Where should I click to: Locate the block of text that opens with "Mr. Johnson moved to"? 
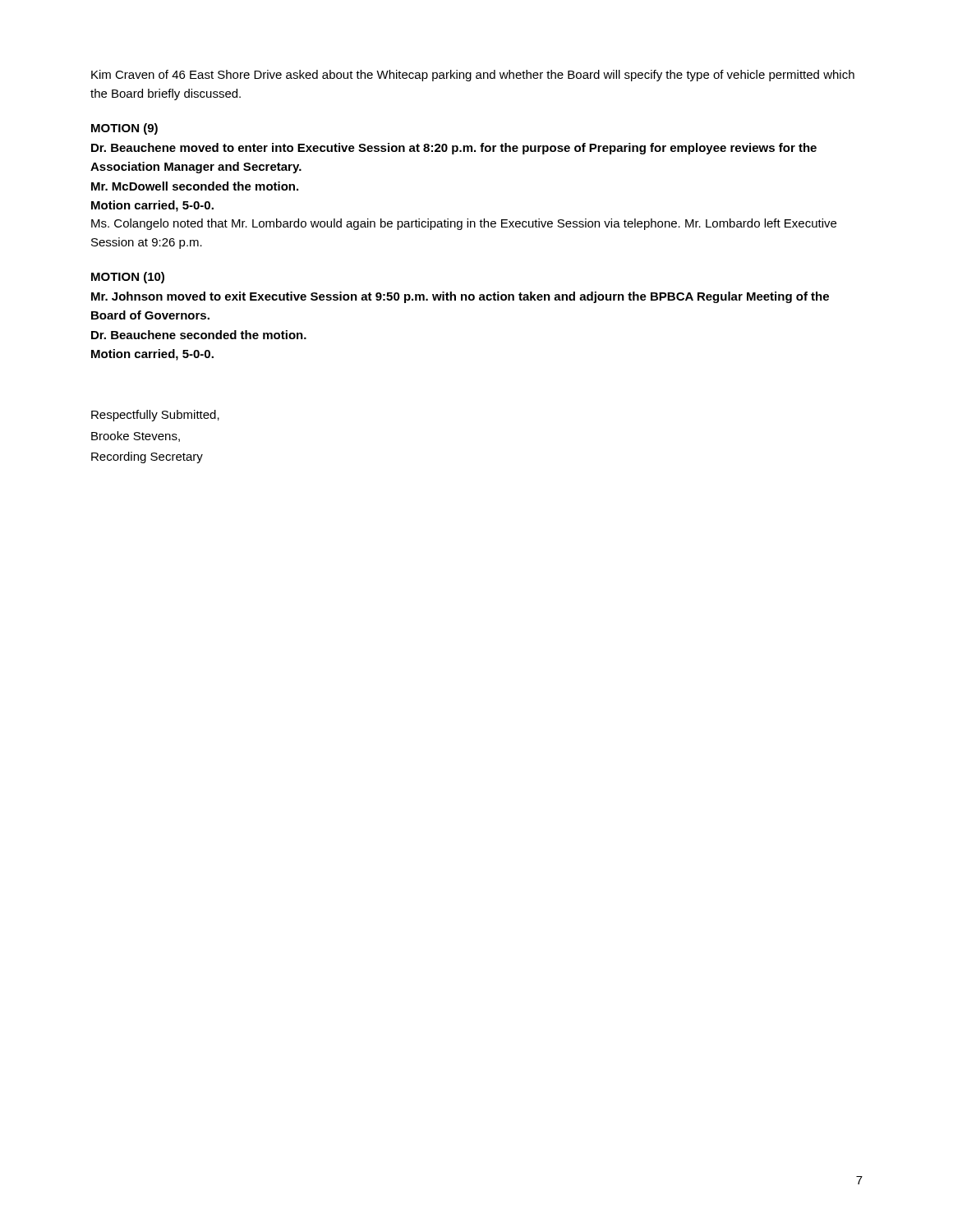coord(460,297)
